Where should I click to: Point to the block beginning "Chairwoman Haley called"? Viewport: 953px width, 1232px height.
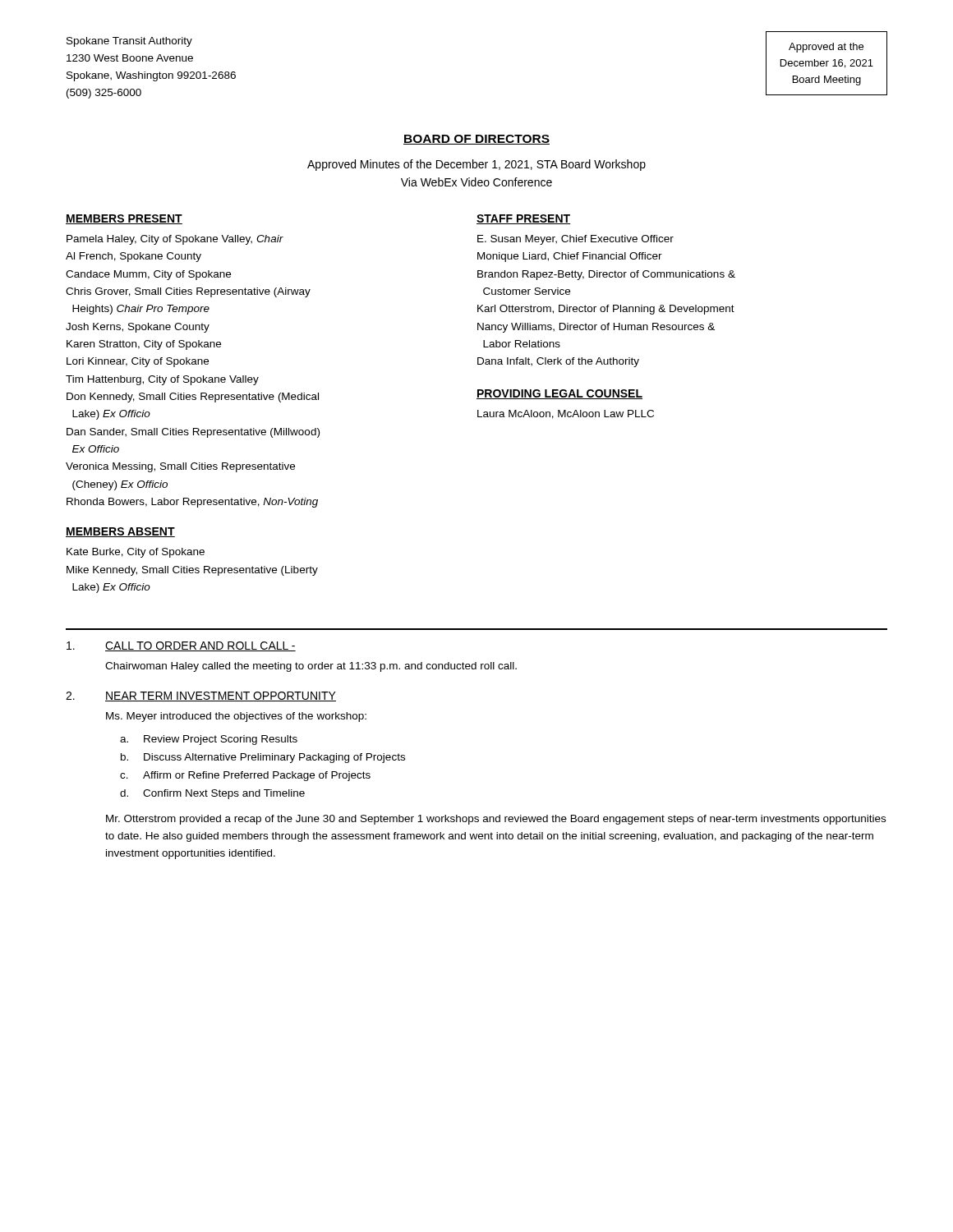[311, 666]
